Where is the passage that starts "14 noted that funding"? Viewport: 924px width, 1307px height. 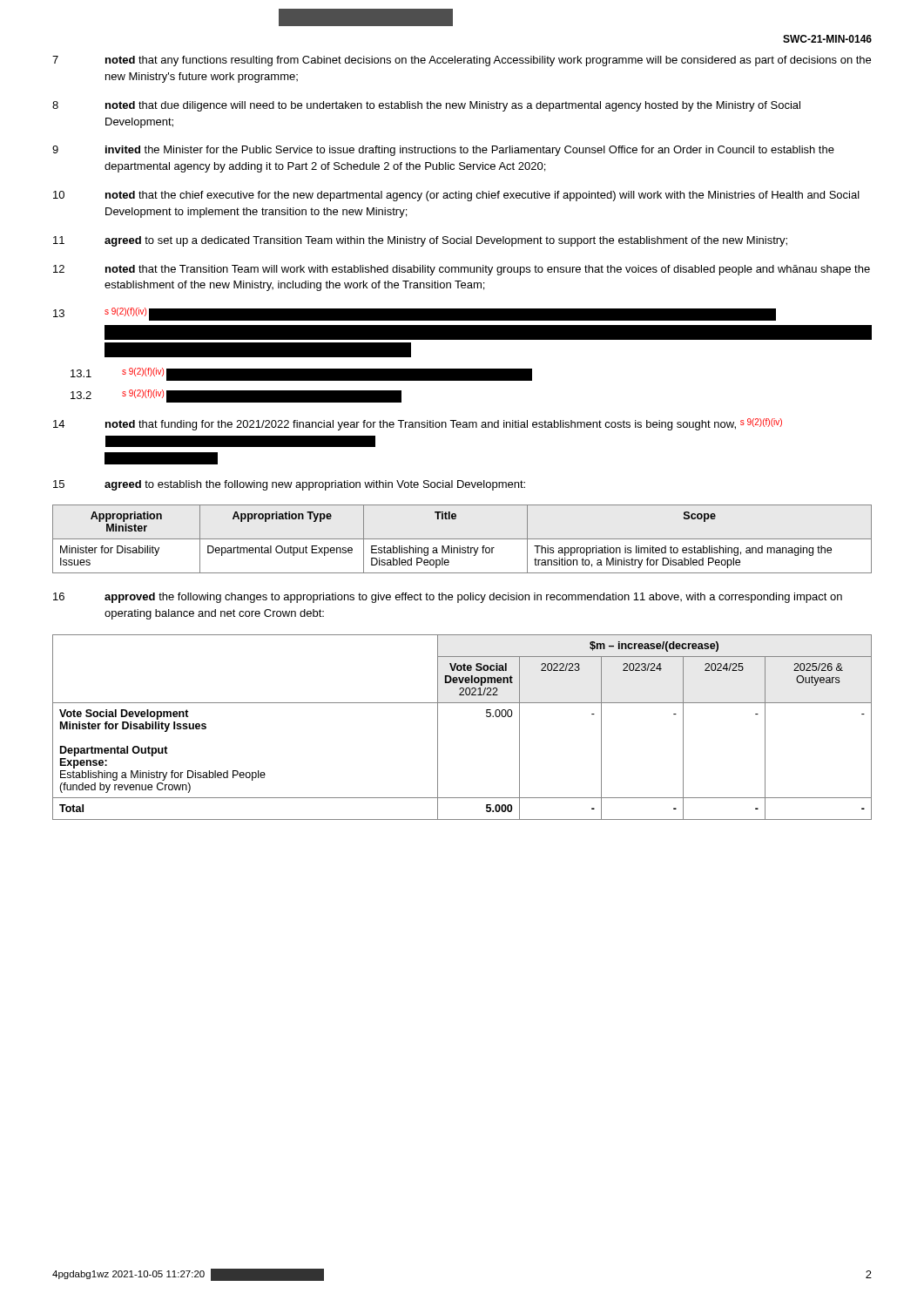point(418,424)
